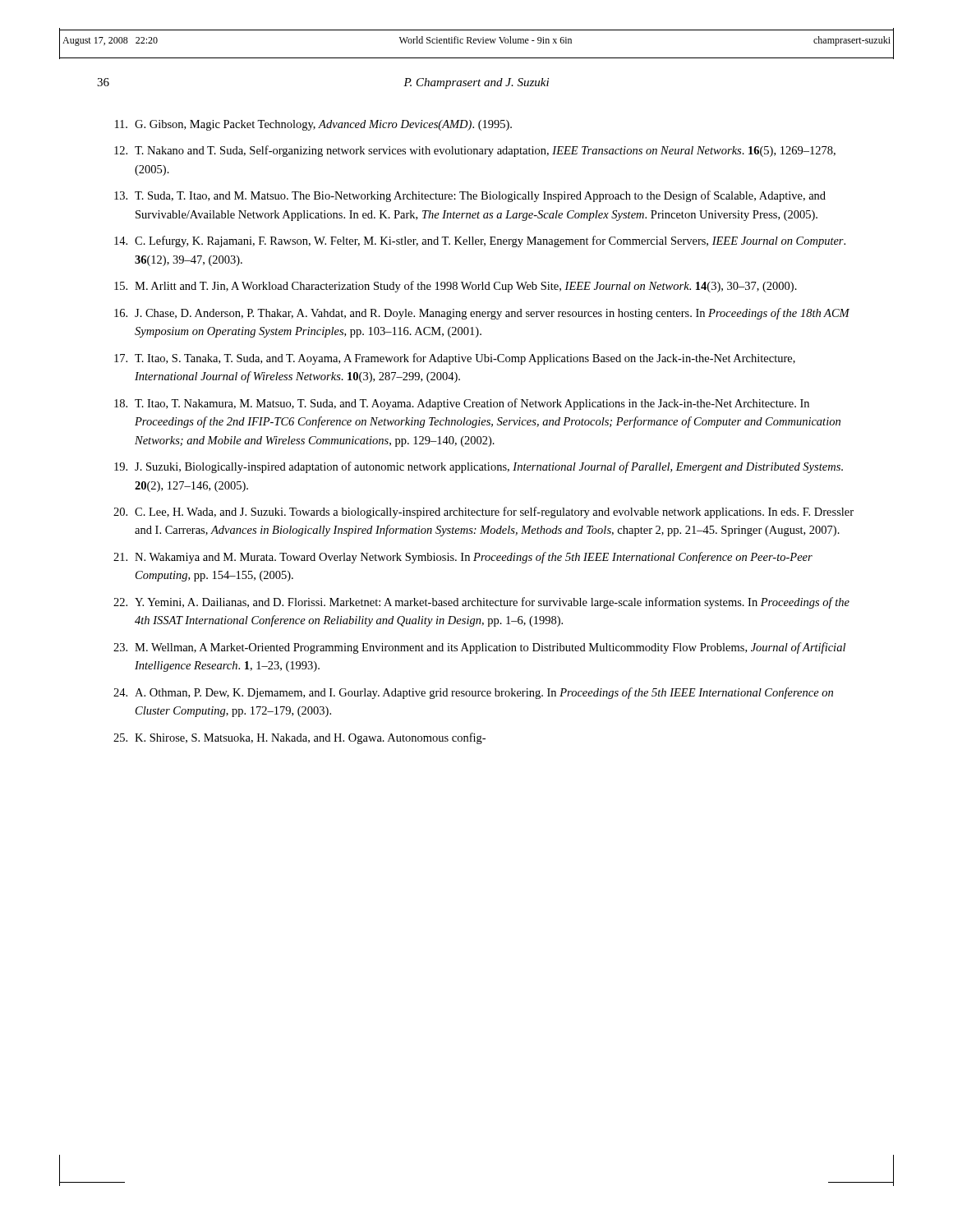The height and width of the screenshot is (1232, 953).
Task: Locate the list item that says "14. C. Lefurgy, K. Rajamani, F."
Action: coord(476,250)
